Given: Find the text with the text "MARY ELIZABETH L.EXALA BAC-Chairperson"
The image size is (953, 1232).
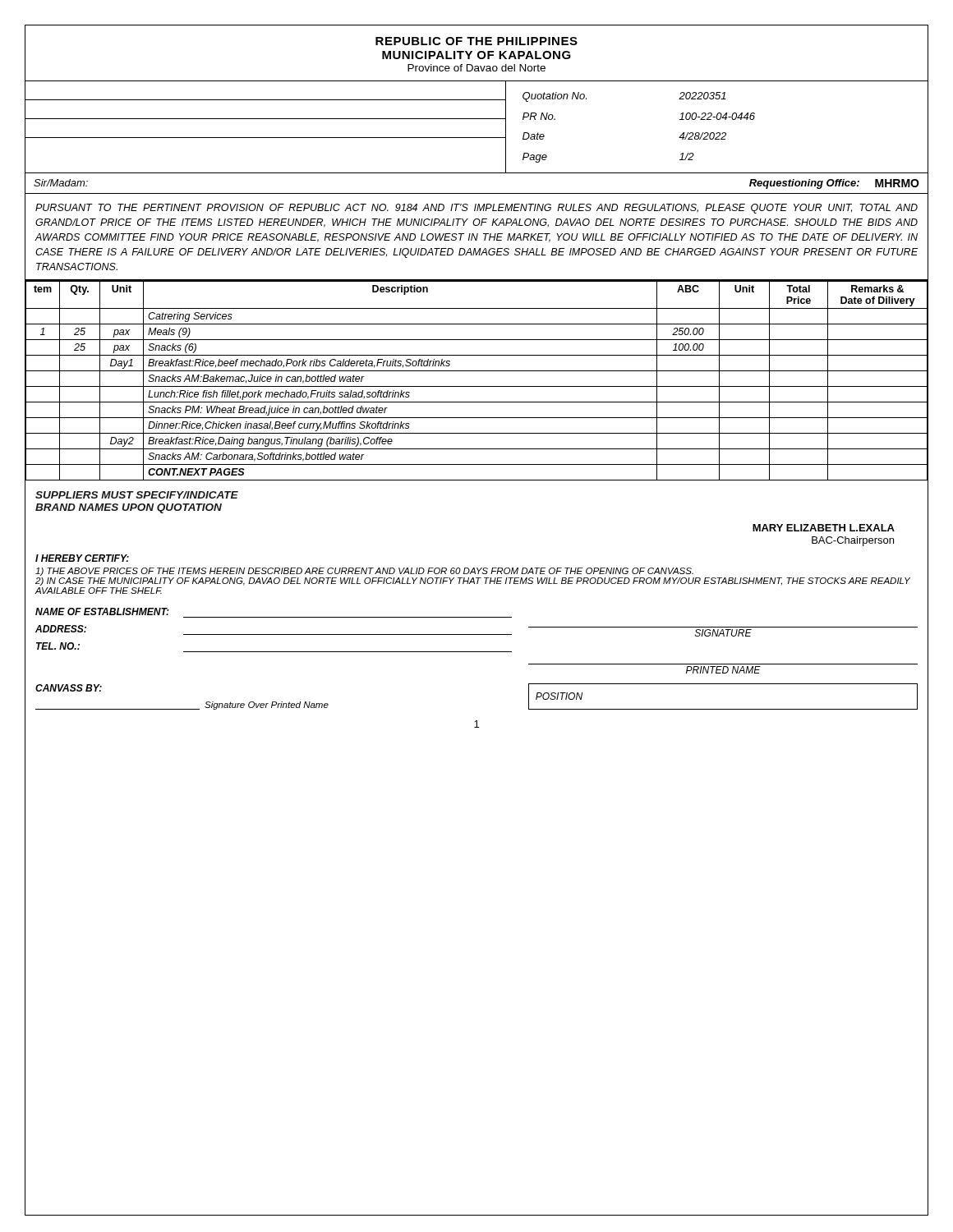Looking at the screenshot, I should [25, 534].
